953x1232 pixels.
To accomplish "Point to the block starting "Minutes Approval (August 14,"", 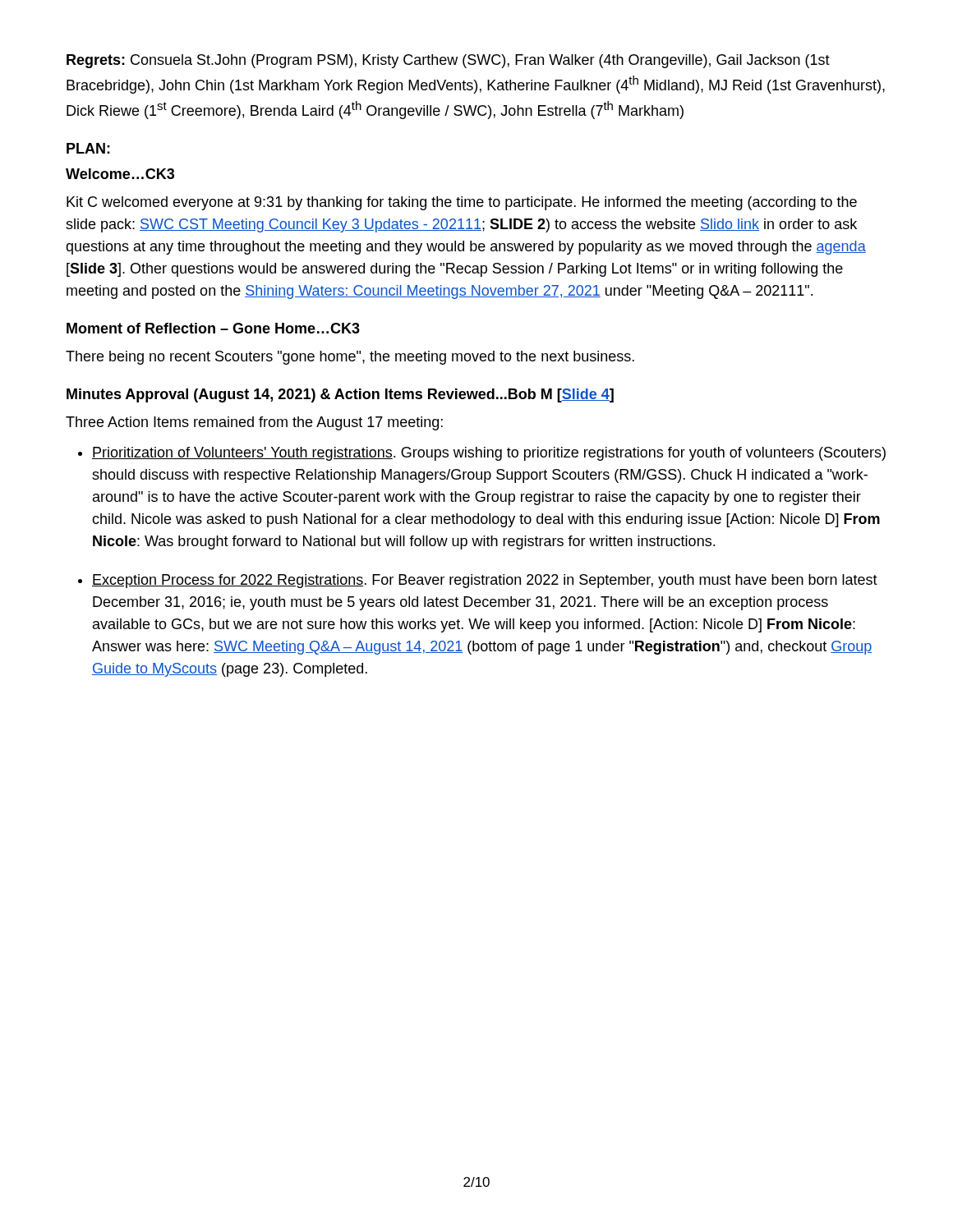I will (x=340, y=394).
